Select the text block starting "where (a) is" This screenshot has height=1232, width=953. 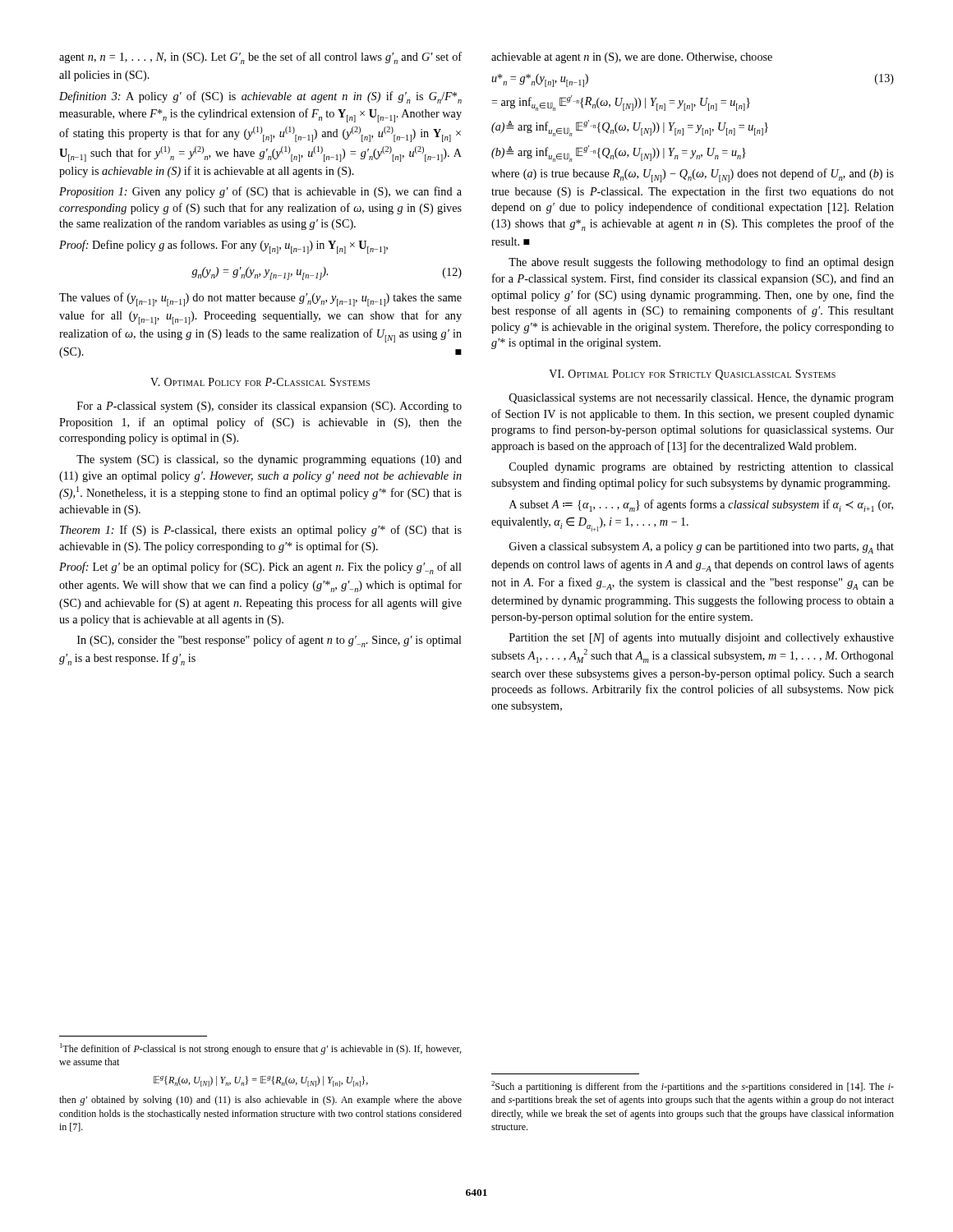coord(693,208)
